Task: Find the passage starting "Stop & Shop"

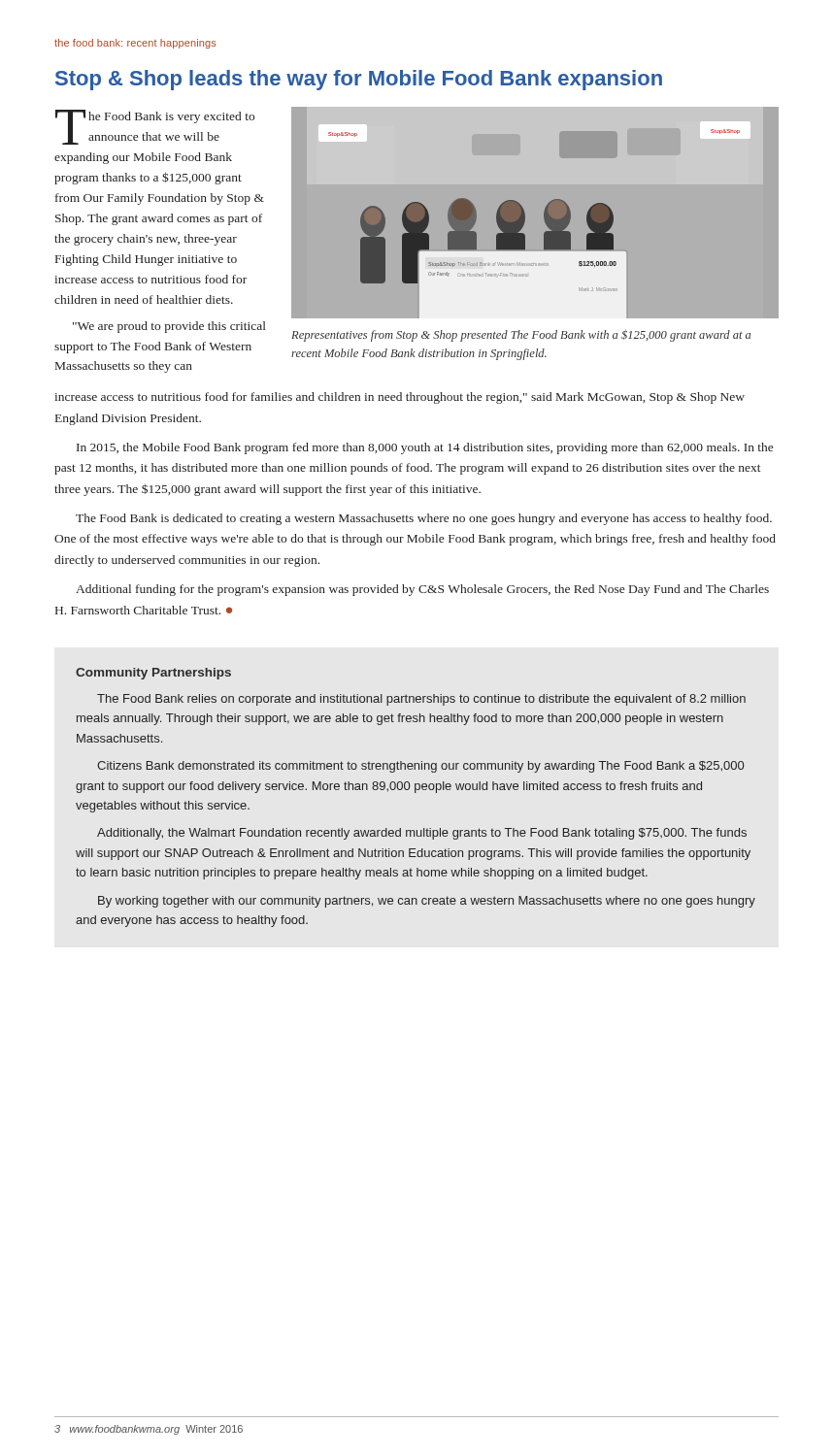Action: click(359, 78)
